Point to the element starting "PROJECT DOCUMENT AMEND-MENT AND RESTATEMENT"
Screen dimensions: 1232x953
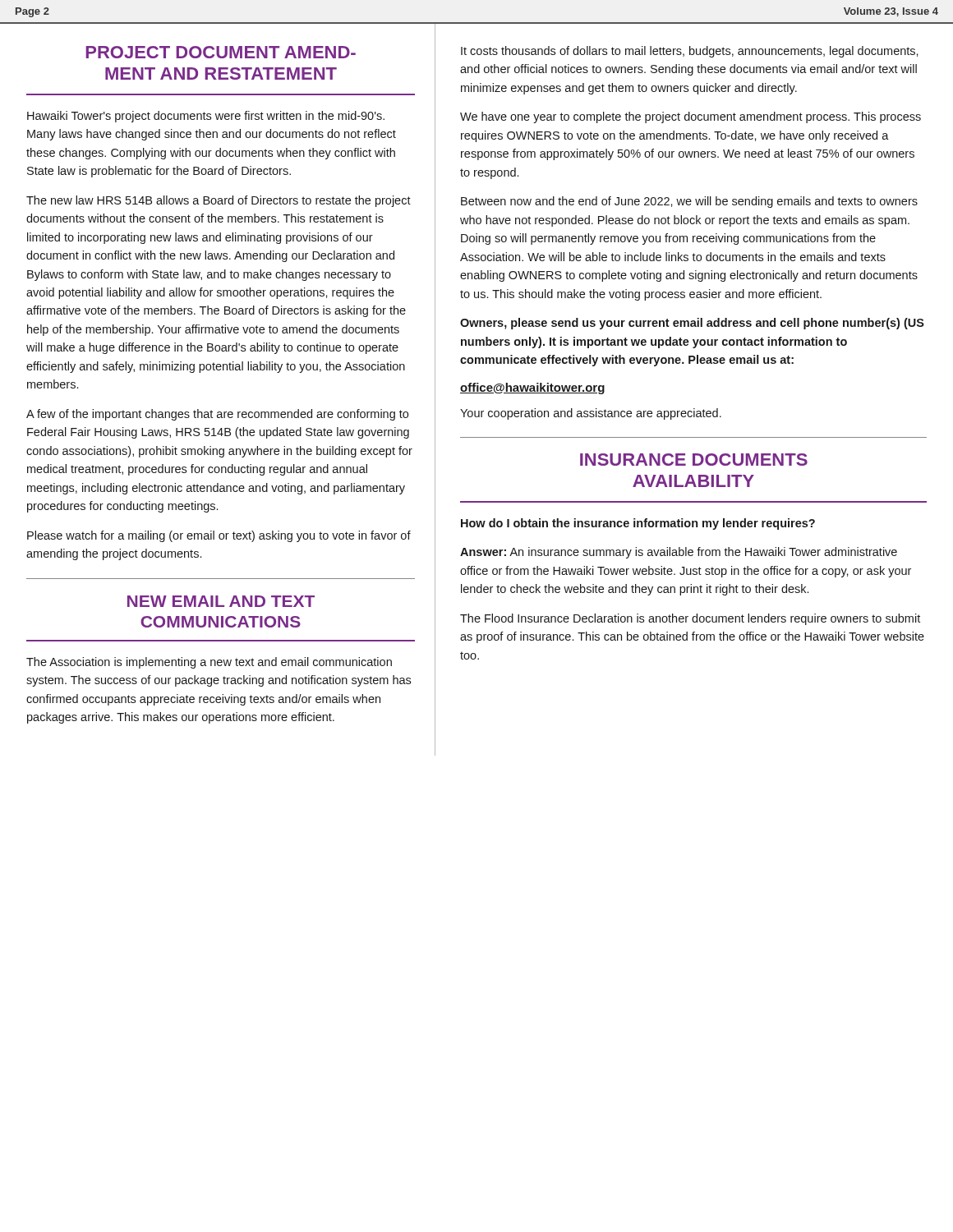point(221,63)
